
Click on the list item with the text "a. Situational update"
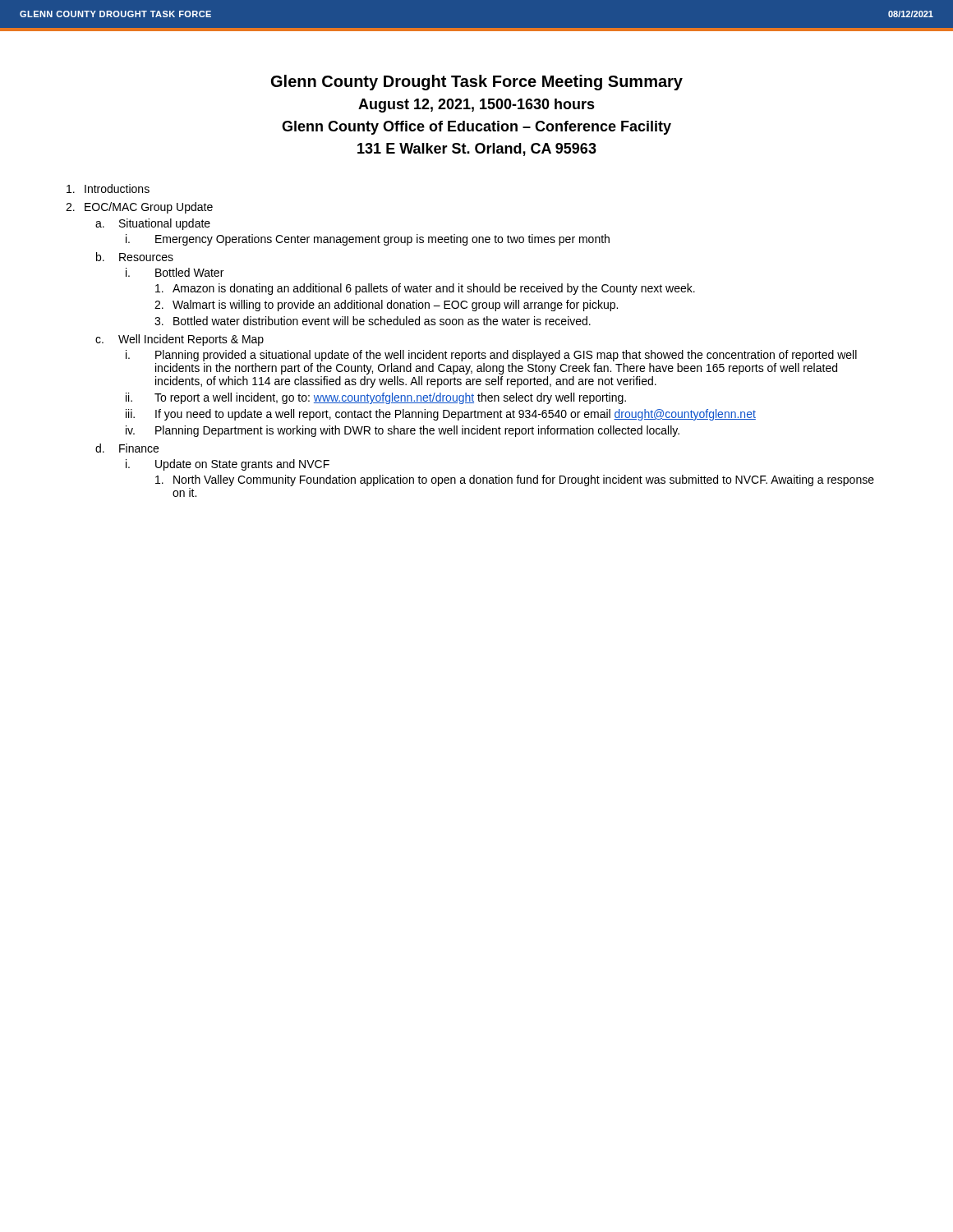153,224
